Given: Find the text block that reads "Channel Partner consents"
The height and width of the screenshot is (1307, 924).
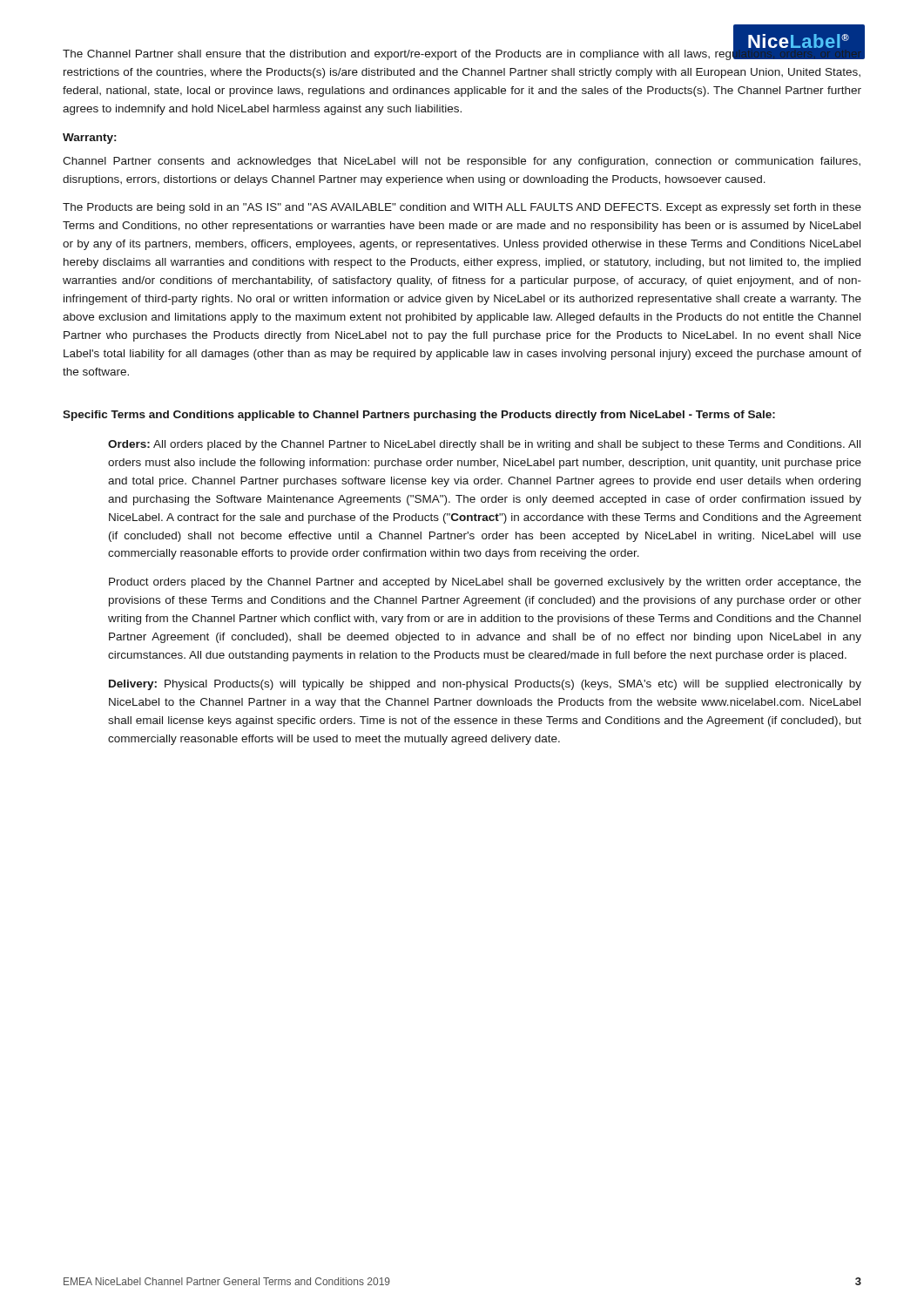Looking at the screenshot, I should click(462, 170).
